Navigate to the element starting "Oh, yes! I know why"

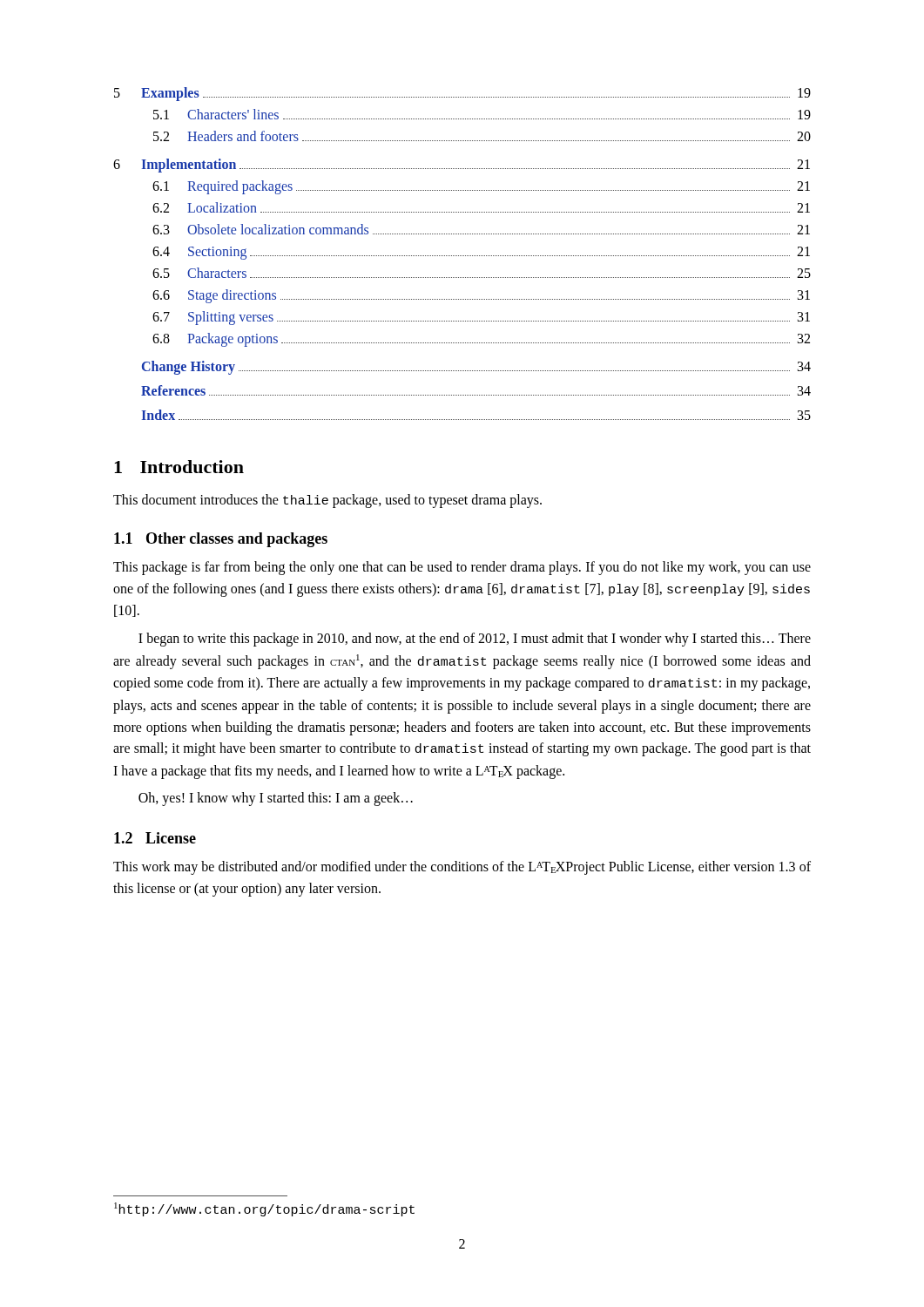point(276,798)
